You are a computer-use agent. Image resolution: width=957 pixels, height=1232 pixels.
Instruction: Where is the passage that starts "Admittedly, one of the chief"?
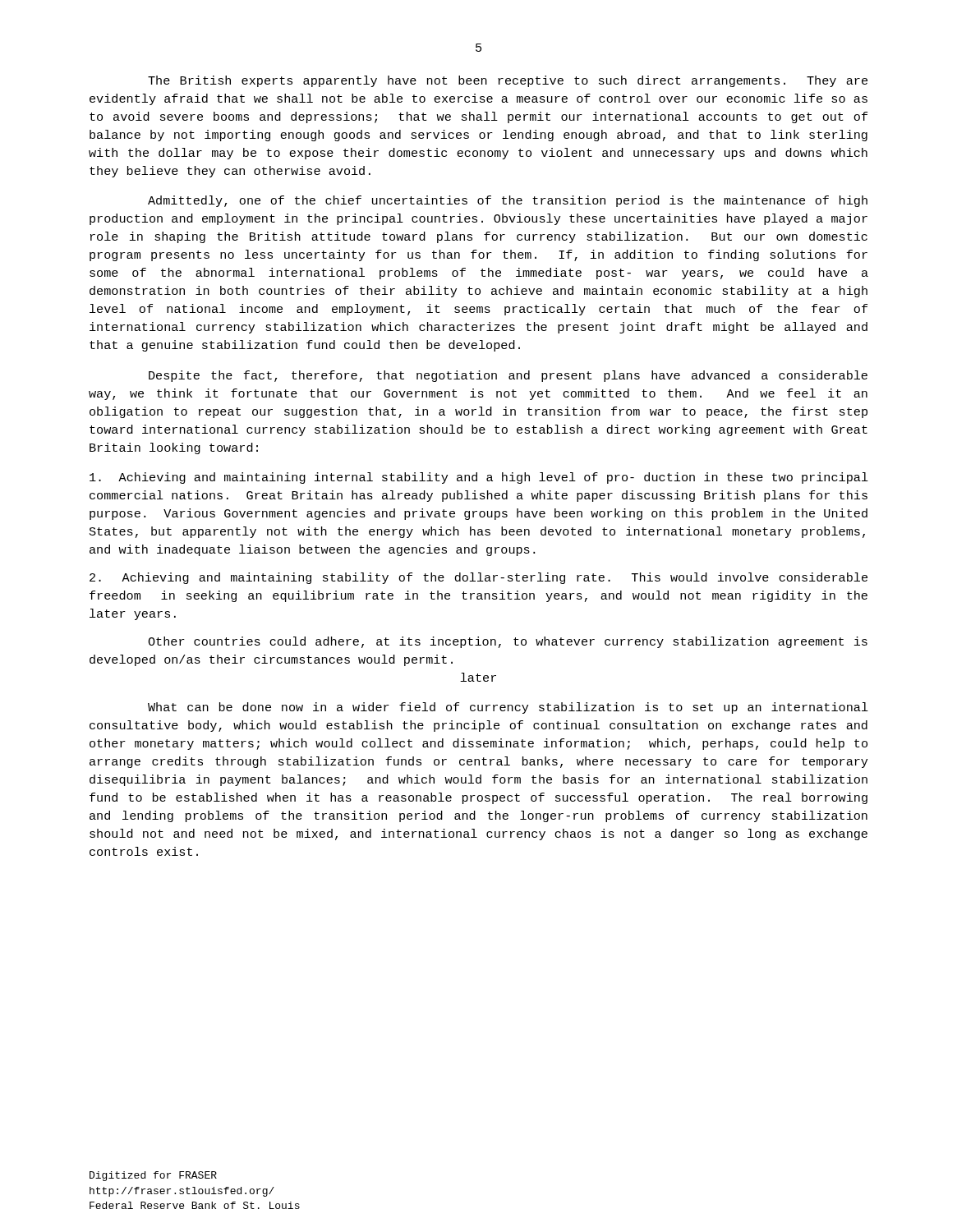[x=478, y=274]
